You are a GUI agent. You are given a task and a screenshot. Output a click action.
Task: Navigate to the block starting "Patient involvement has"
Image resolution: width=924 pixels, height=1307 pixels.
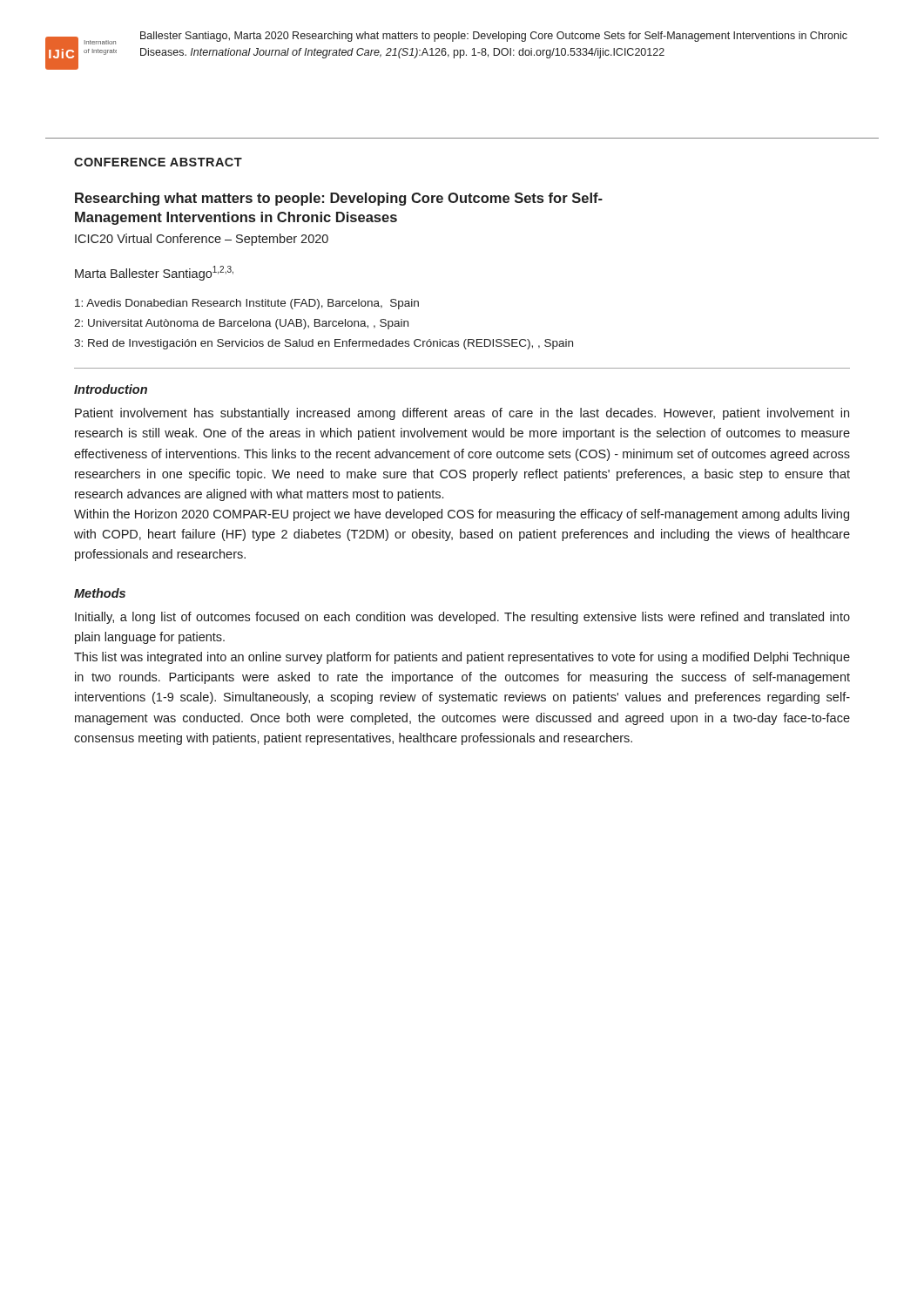click(x=462, y=454)
